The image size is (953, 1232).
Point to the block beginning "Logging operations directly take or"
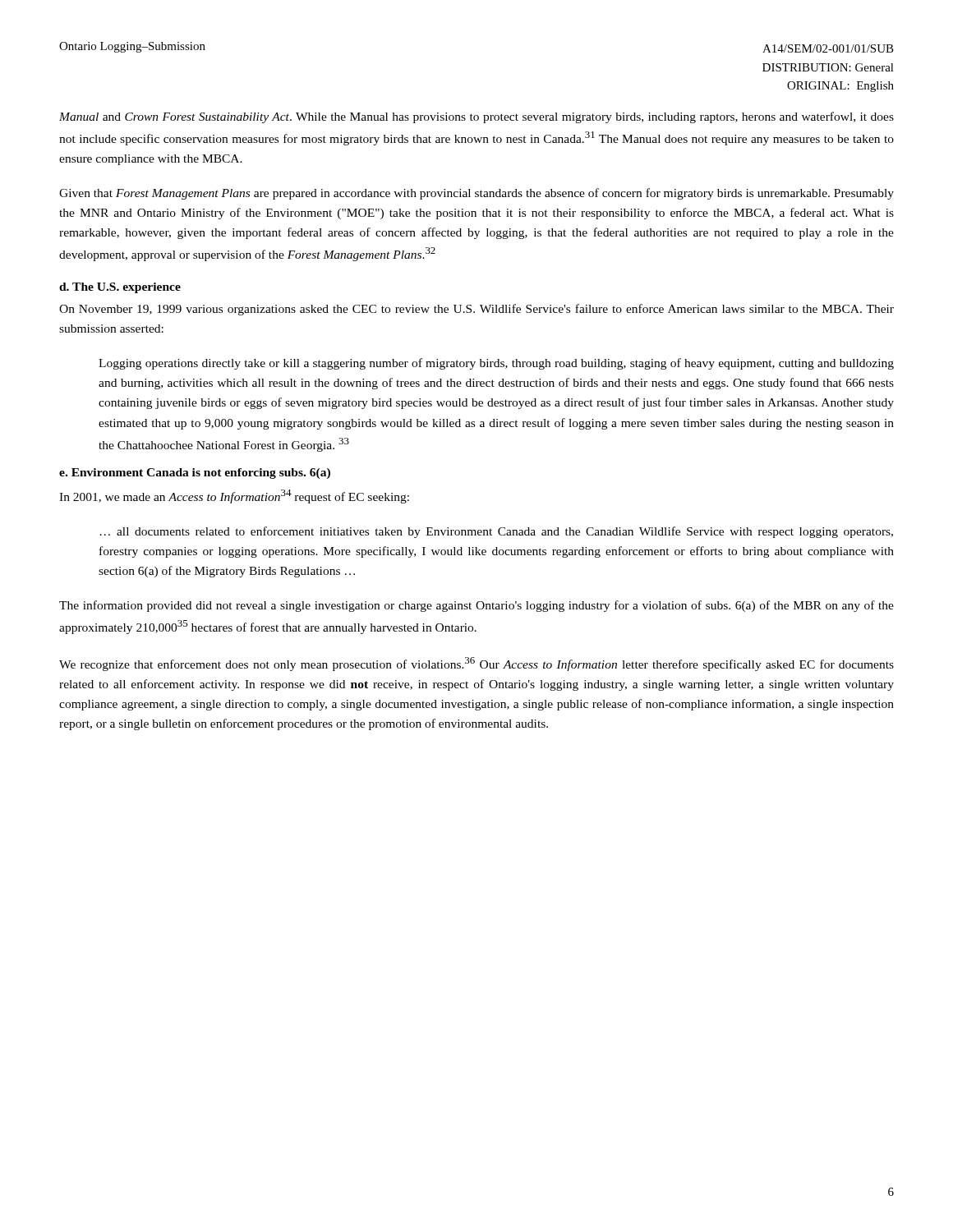(x=496, y=404)
